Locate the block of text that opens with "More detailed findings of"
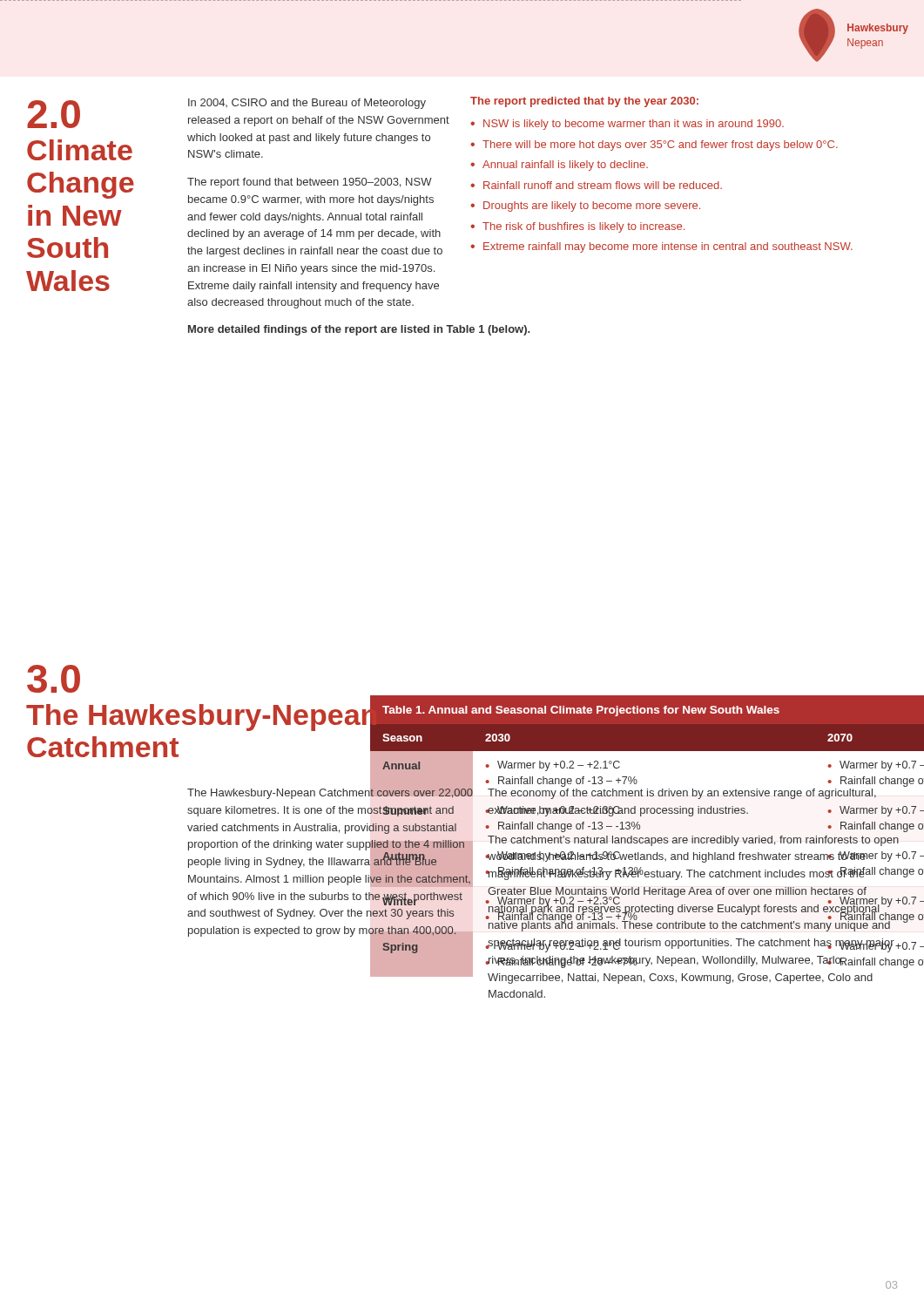Image resolution: width=924 pixels, height=1307 pixels. pos(359,329)
